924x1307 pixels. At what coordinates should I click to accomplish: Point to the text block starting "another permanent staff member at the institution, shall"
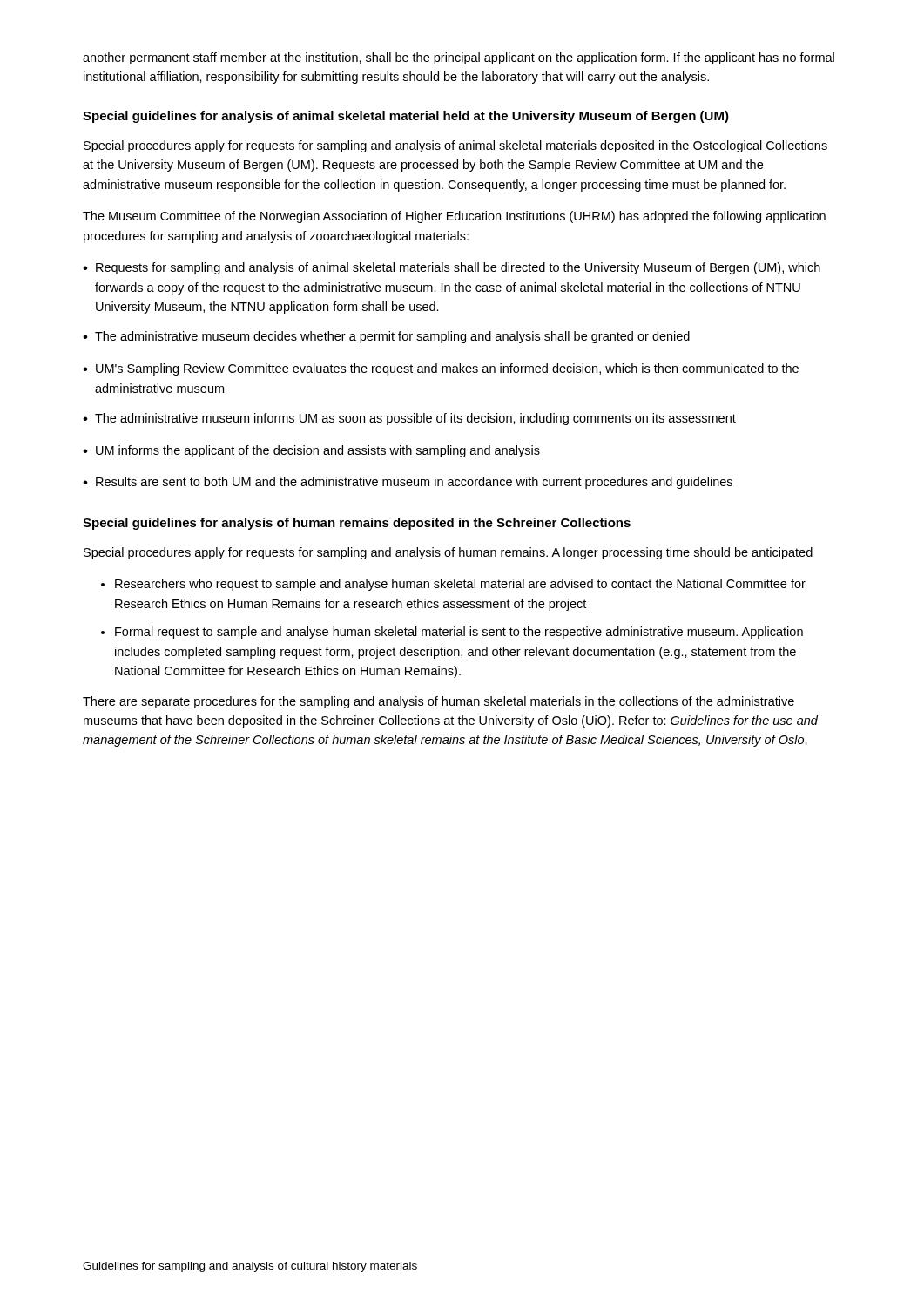tap(459, 67)
